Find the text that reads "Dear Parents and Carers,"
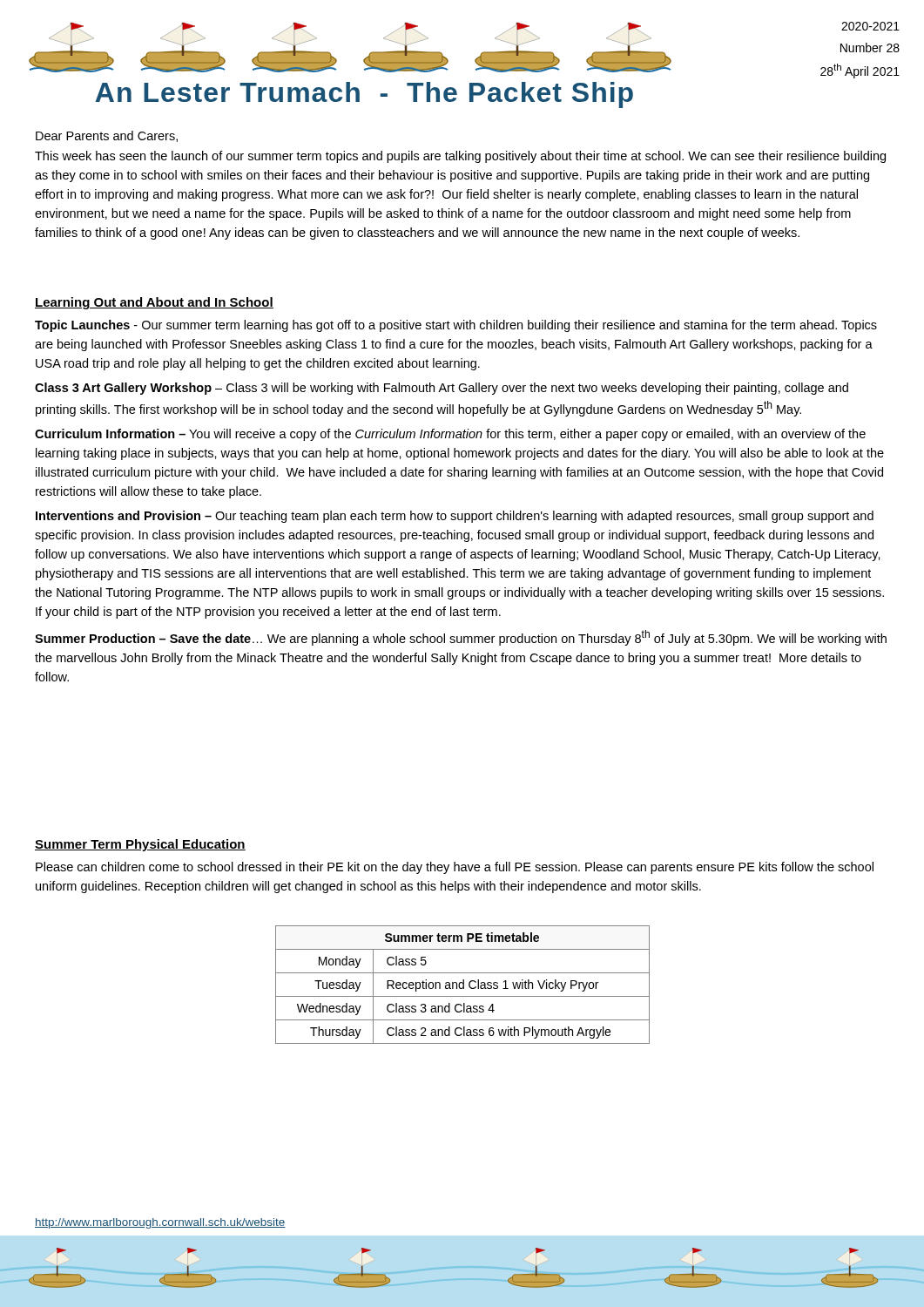924x1307 pixels. pyautogui.click(x=107, y=136)
